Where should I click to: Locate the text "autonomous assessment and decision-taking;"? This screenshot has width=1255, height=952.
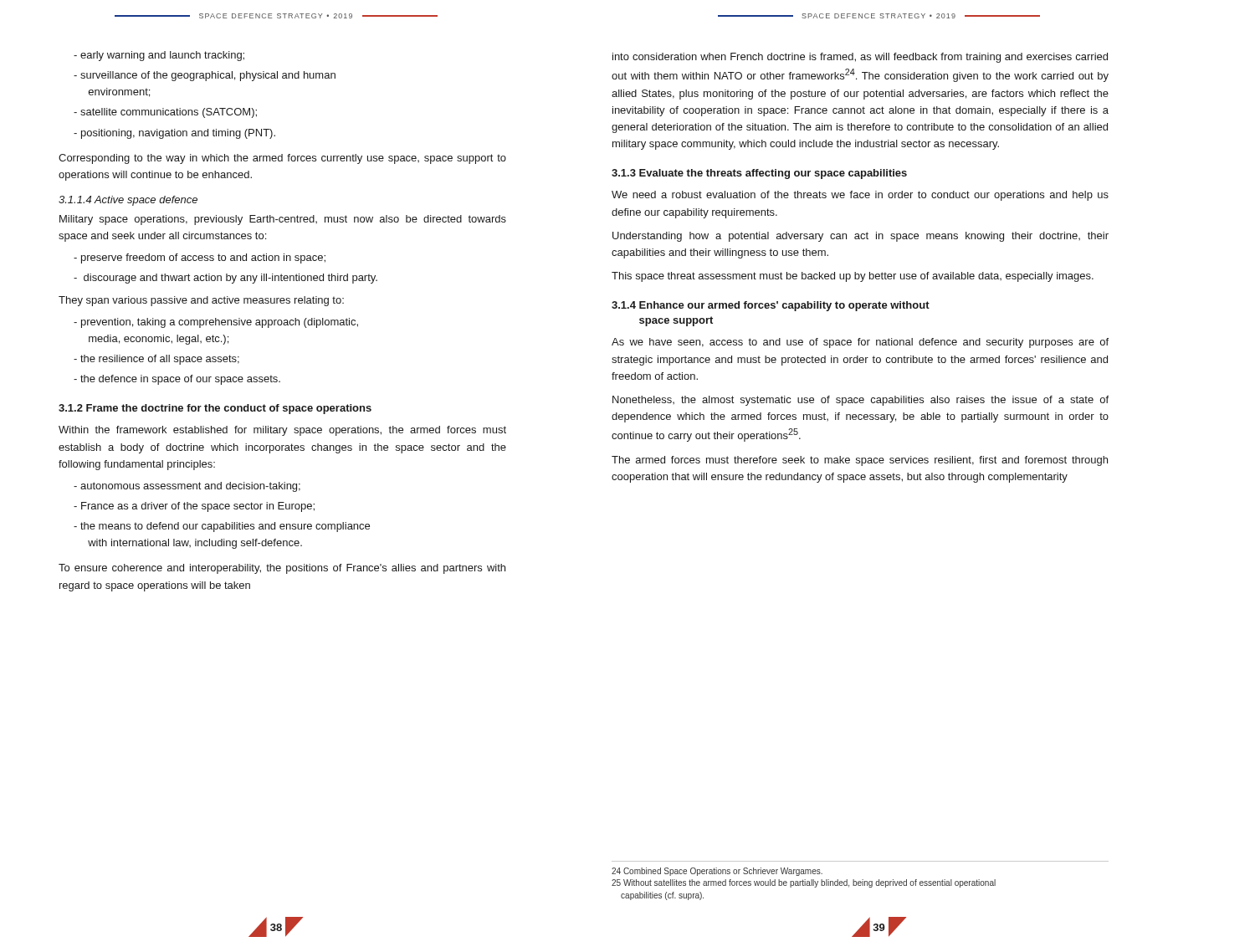coord(187,486)
